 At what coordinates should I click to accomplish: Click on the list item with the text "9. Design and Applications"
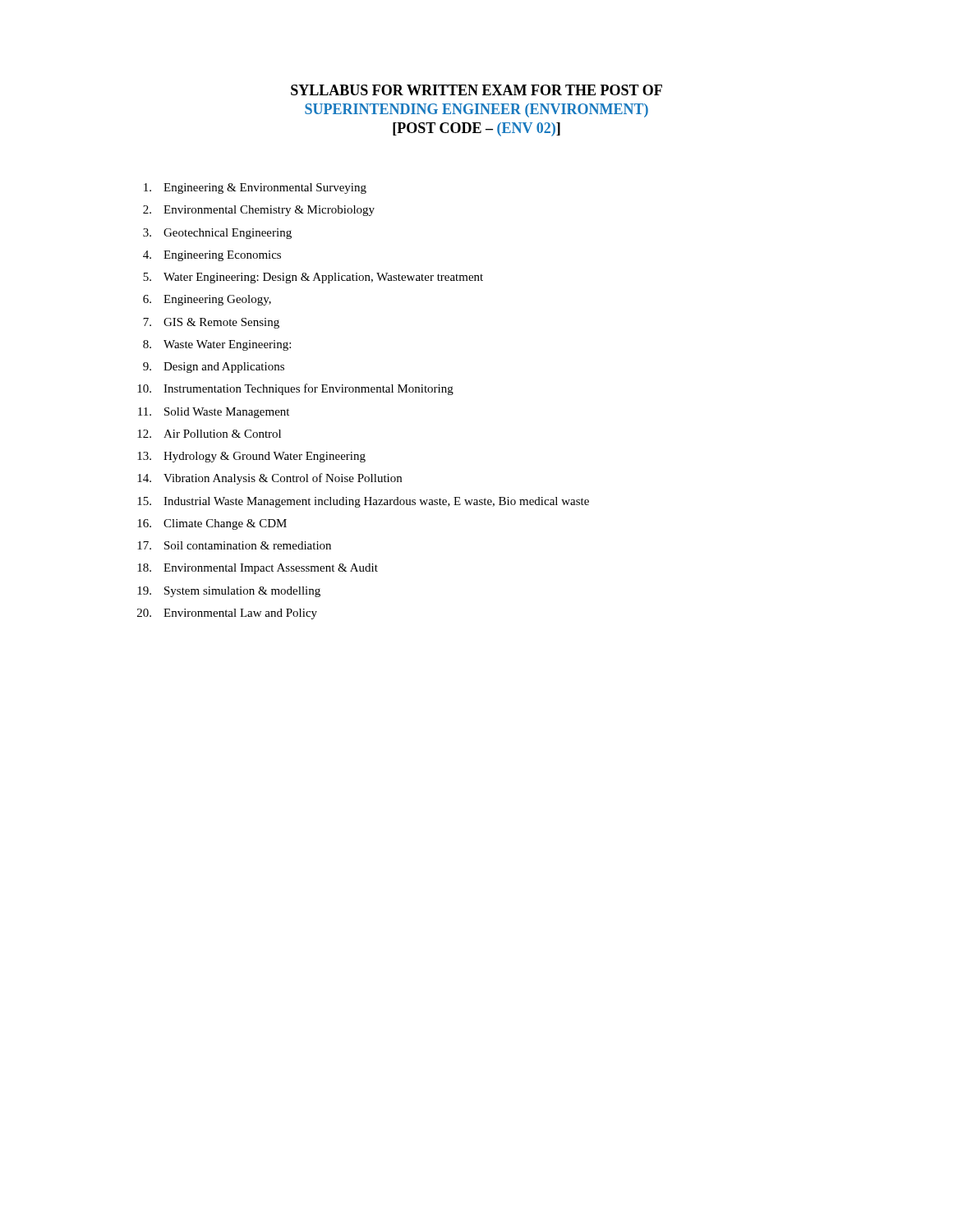point(214,368)
